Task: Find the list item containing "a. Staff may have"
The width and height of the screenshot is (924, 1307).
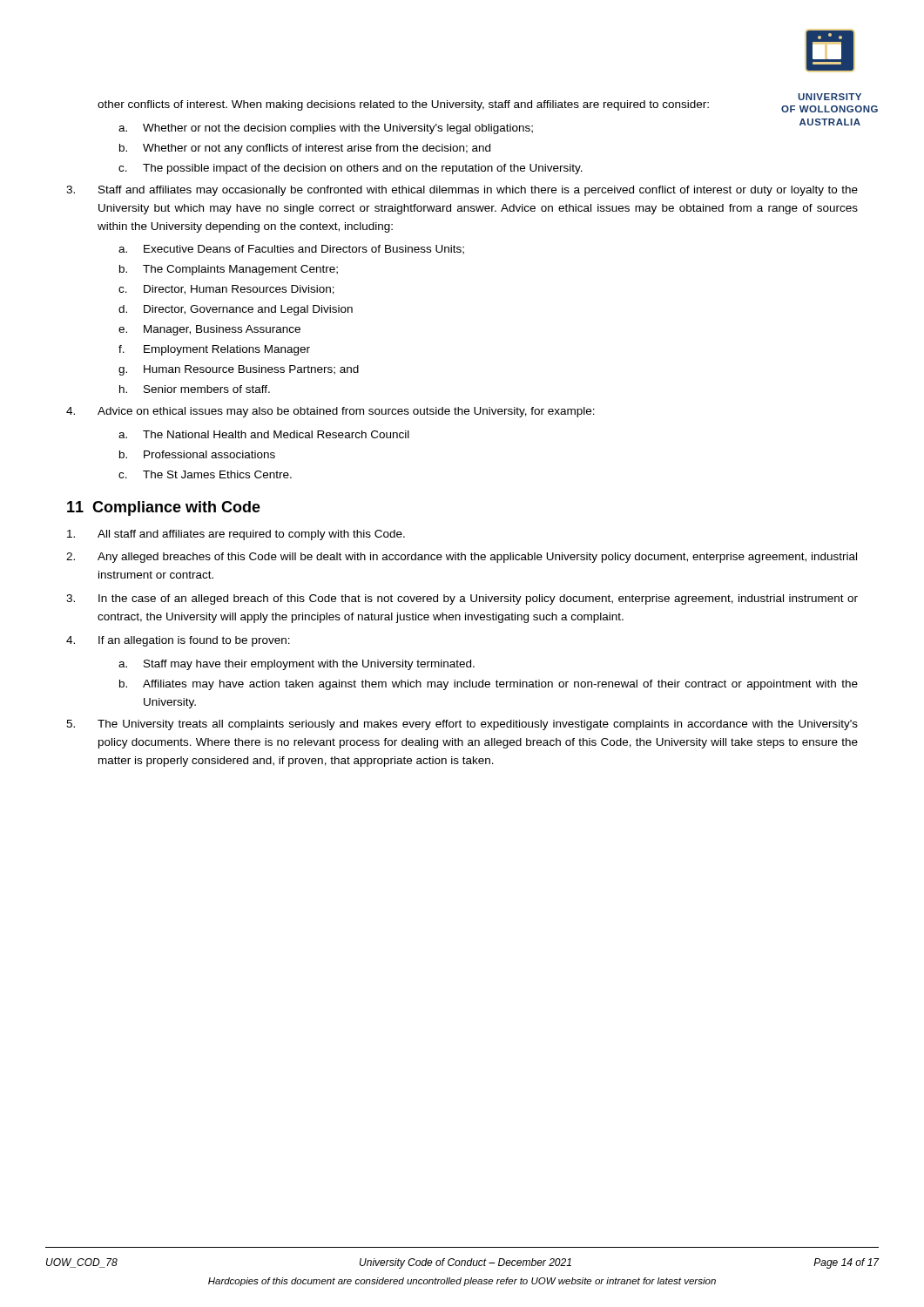Action: [x=297, y=665]
